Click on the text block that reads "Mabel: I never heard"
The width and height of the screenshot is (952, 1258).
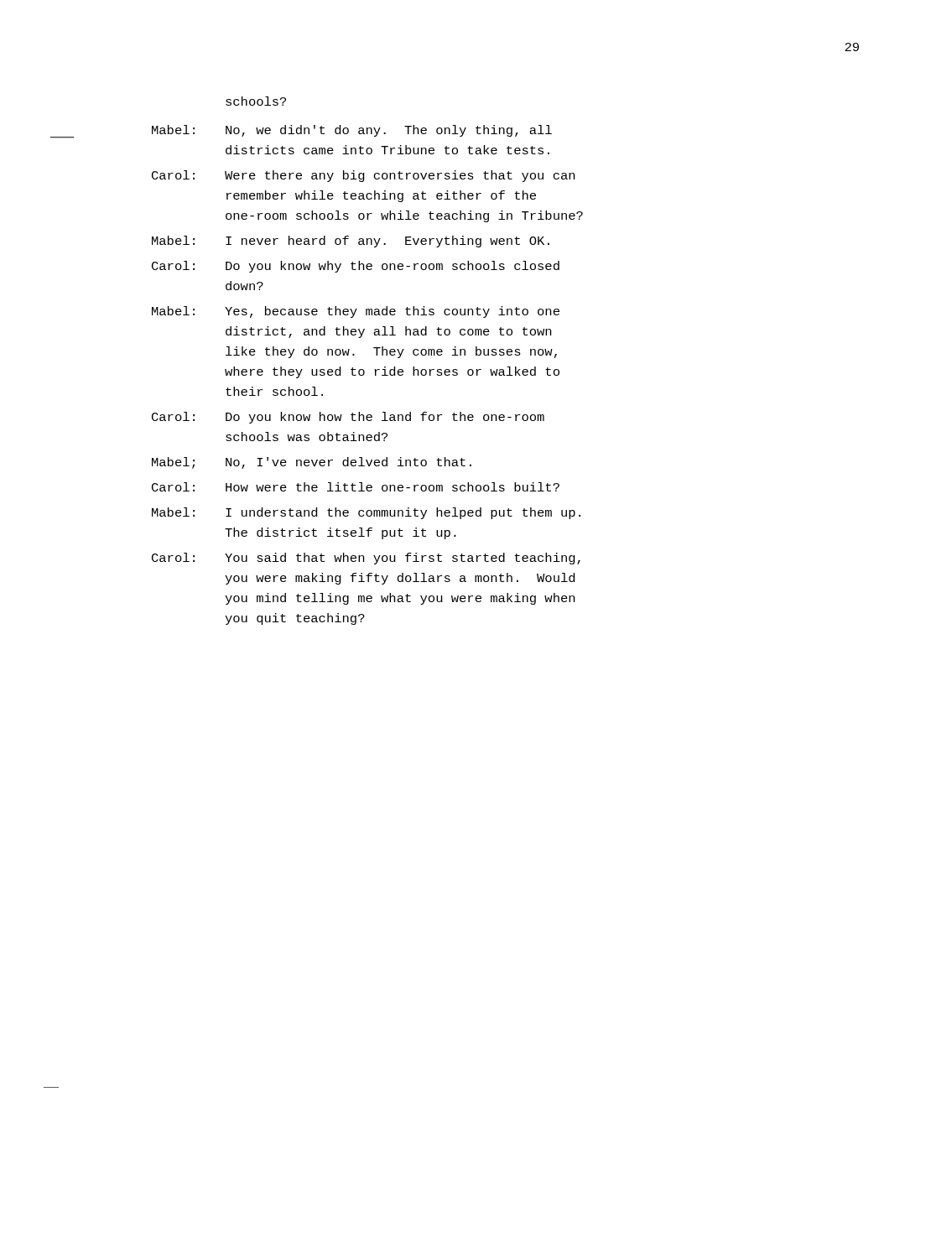tap(478, 242)
